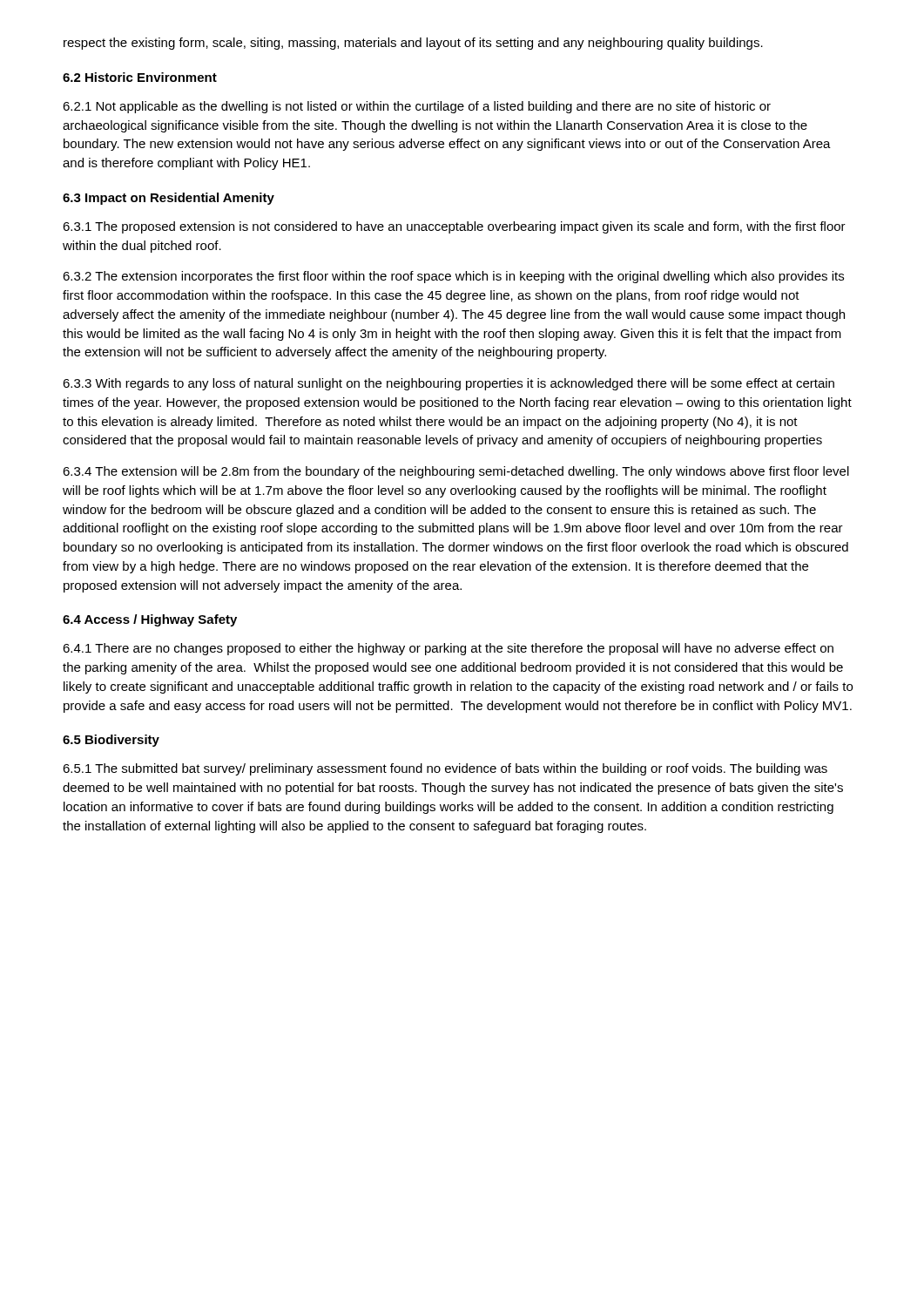Point to "6.2 Historic Environment"
The width and height of the screenshot is (924, 1307).
click(140, 77)
